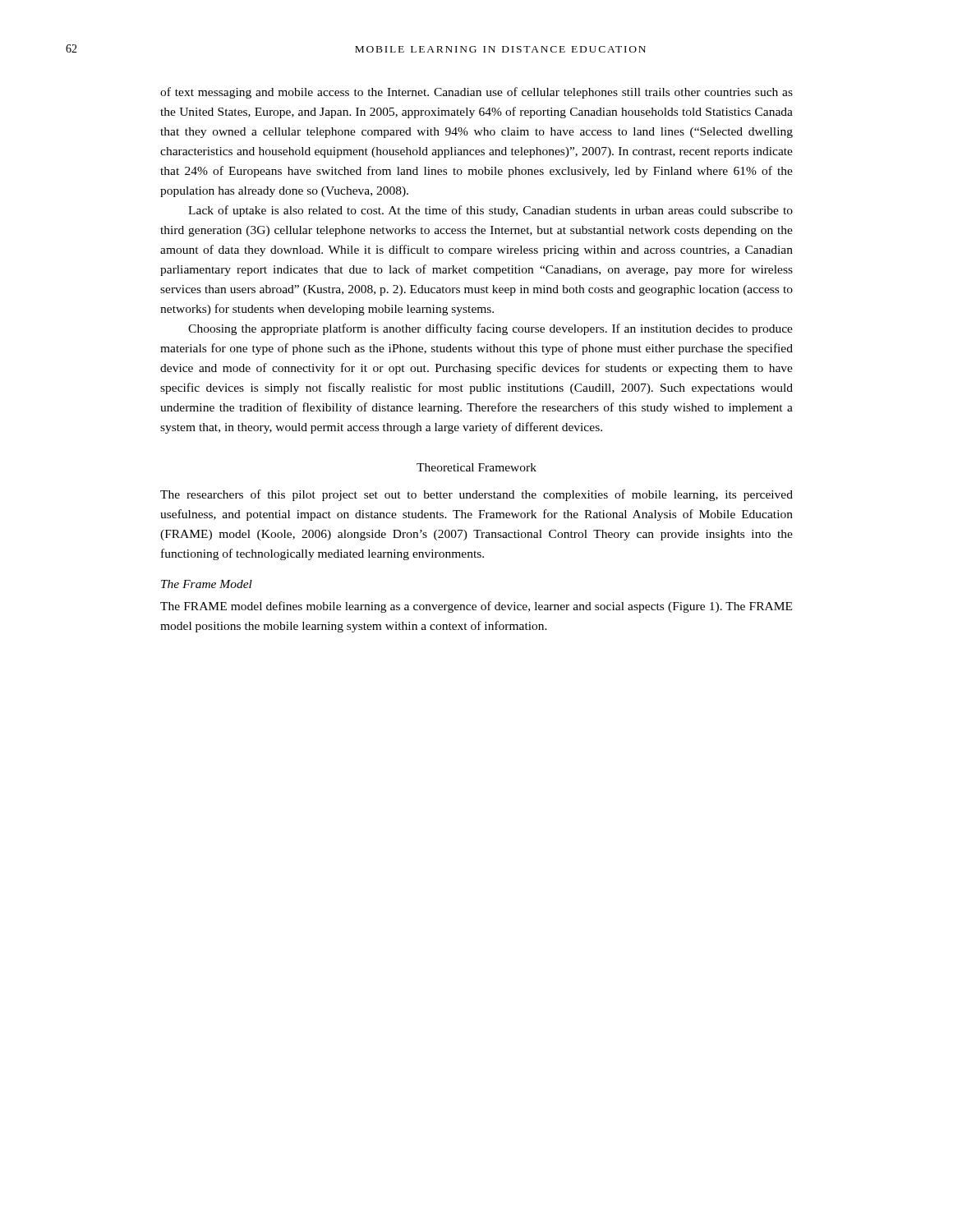Image resolution: width=953 pixels, height=1232 pixels.
Task: Click on the text block starting "Lack of uptake is also related"
Action: (x=476, y=259)
